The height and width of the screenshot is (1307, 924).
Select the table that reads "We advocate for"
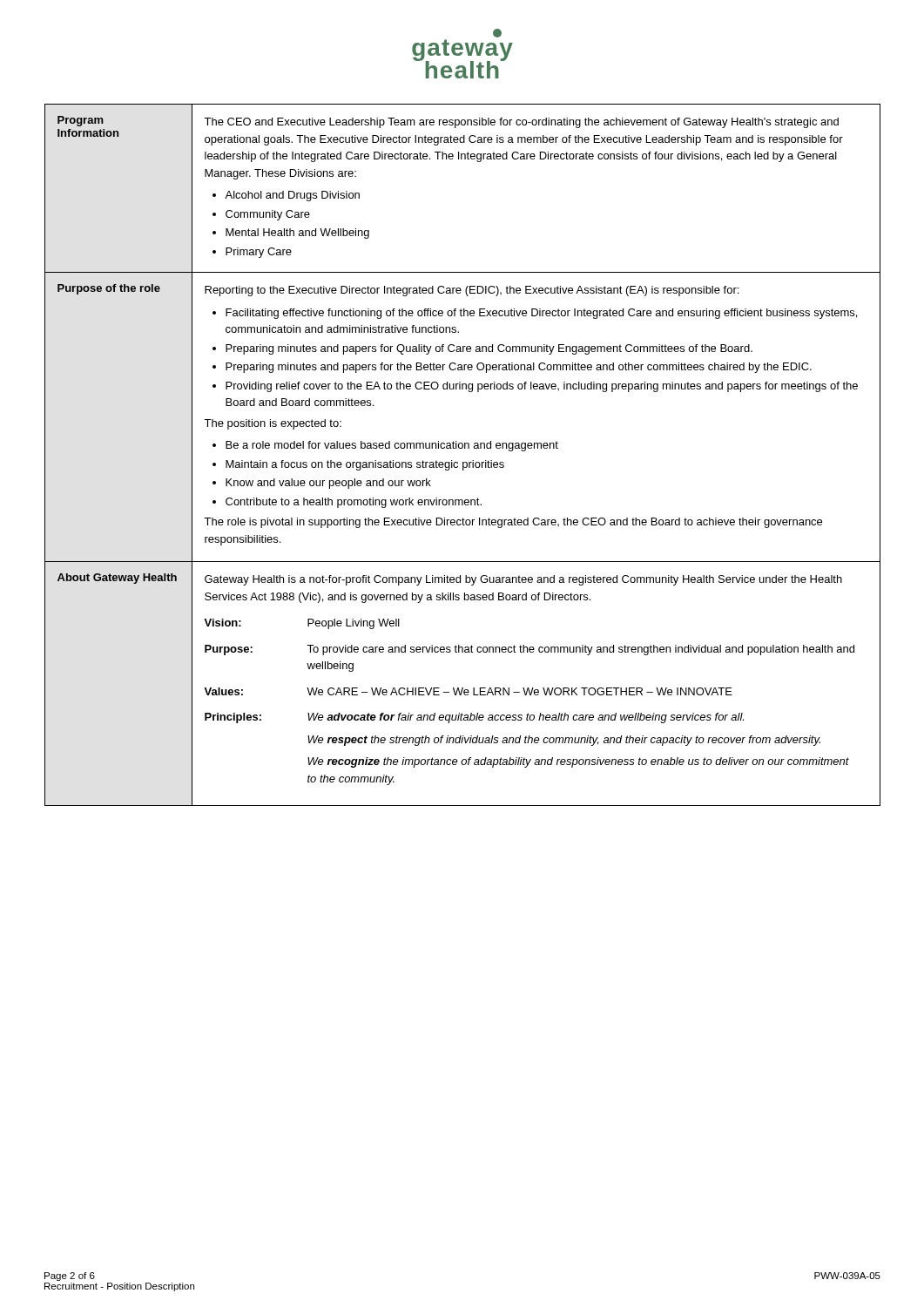tap(462, 455)
